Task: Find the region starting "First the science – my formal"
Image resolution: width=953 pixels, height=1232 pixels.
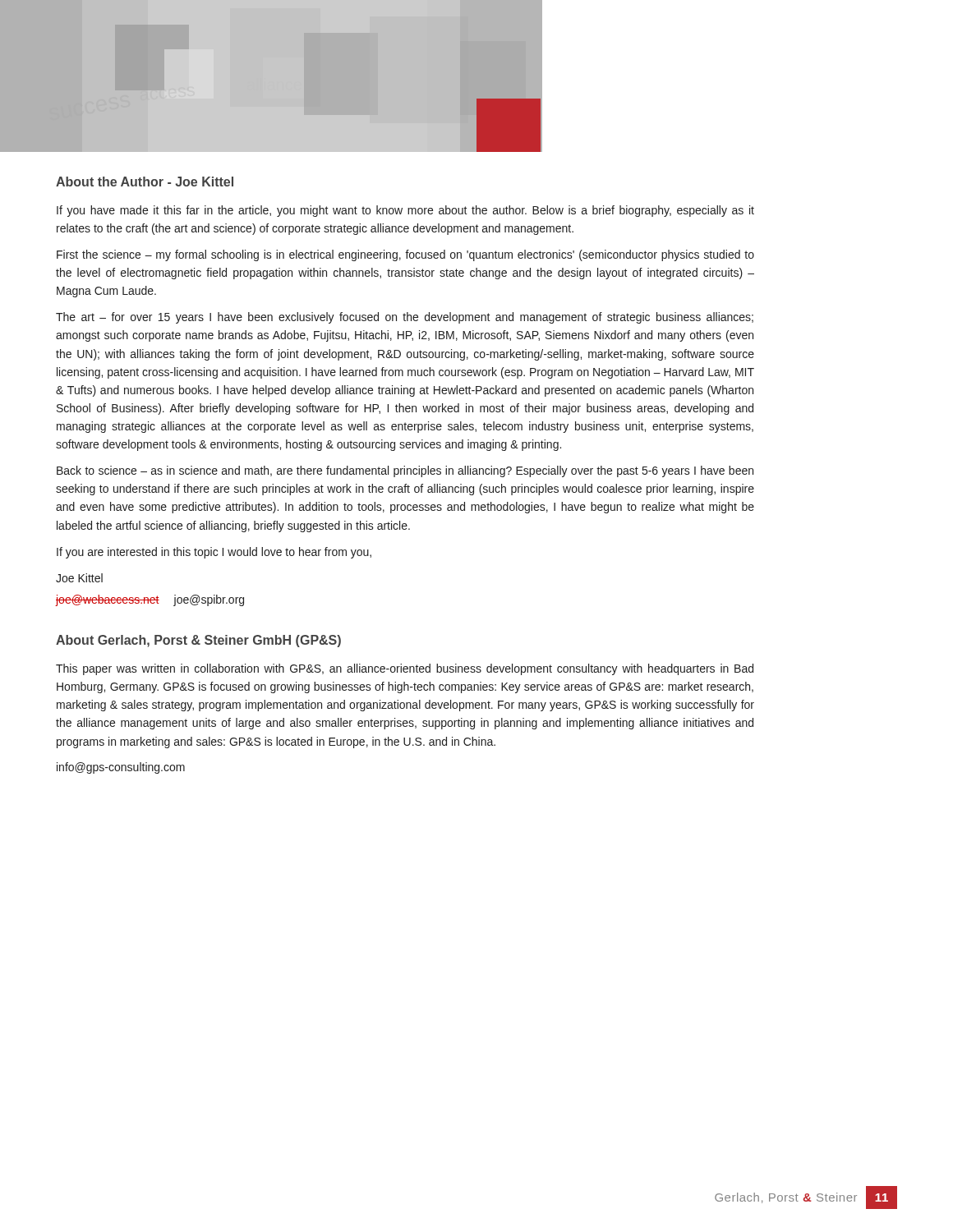Action: point(405,273)
